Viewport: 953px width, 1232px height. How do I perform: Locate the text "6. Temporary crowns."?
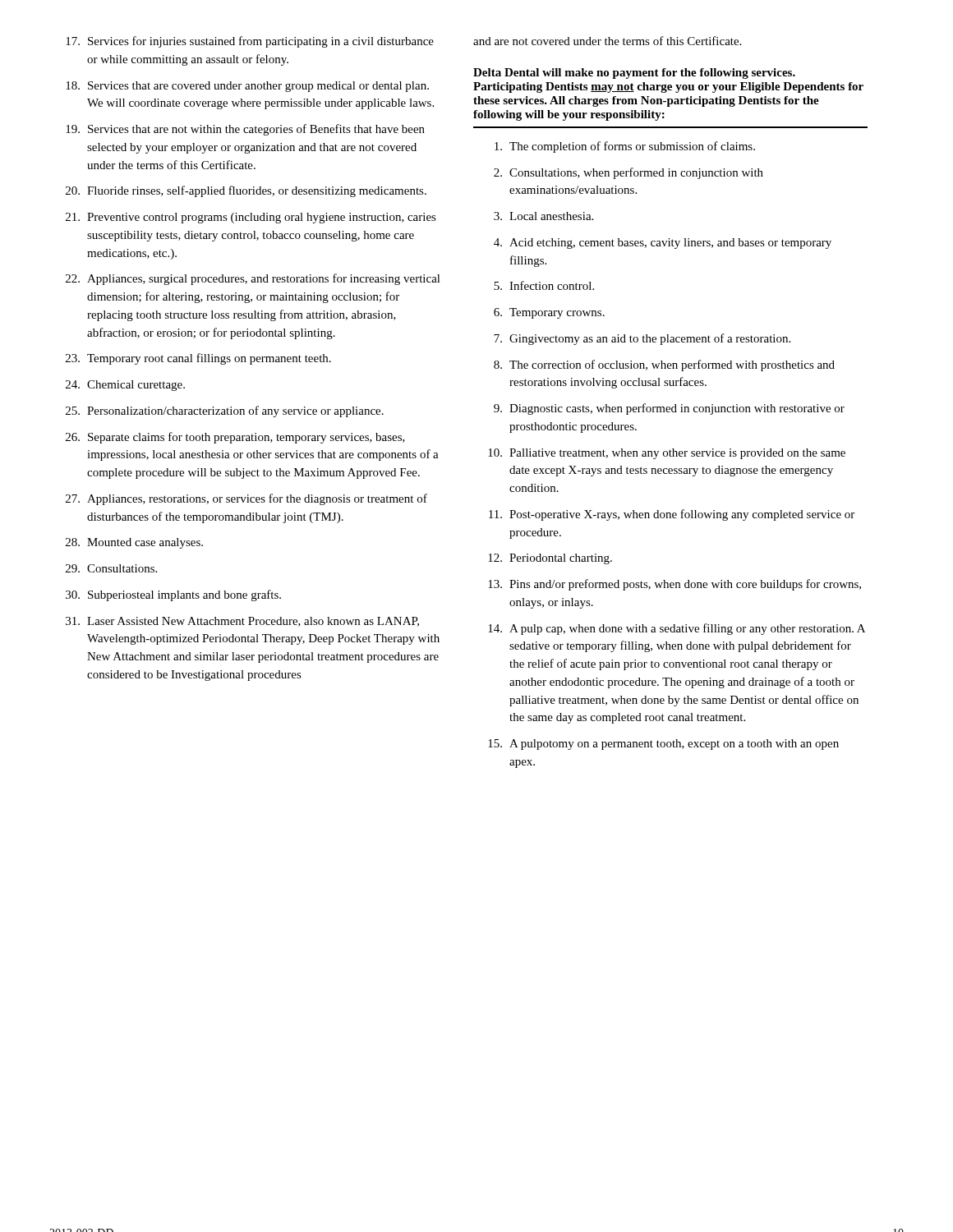549,313
